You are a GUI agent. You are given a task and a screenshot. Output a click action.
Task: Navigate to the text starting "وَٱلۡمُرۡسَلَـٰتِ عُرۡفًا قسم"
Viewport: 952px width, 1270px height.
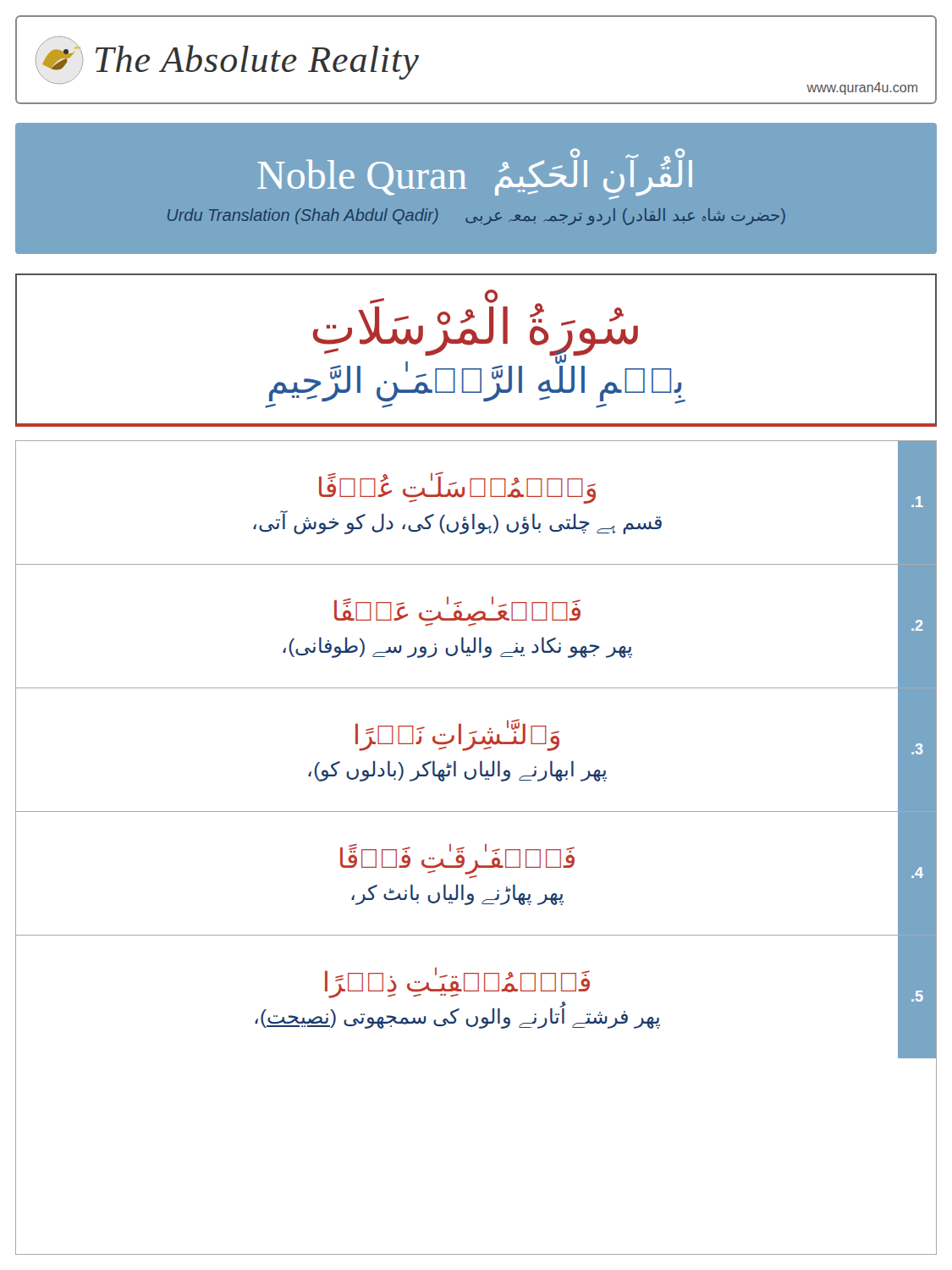[x=457, y=502]
